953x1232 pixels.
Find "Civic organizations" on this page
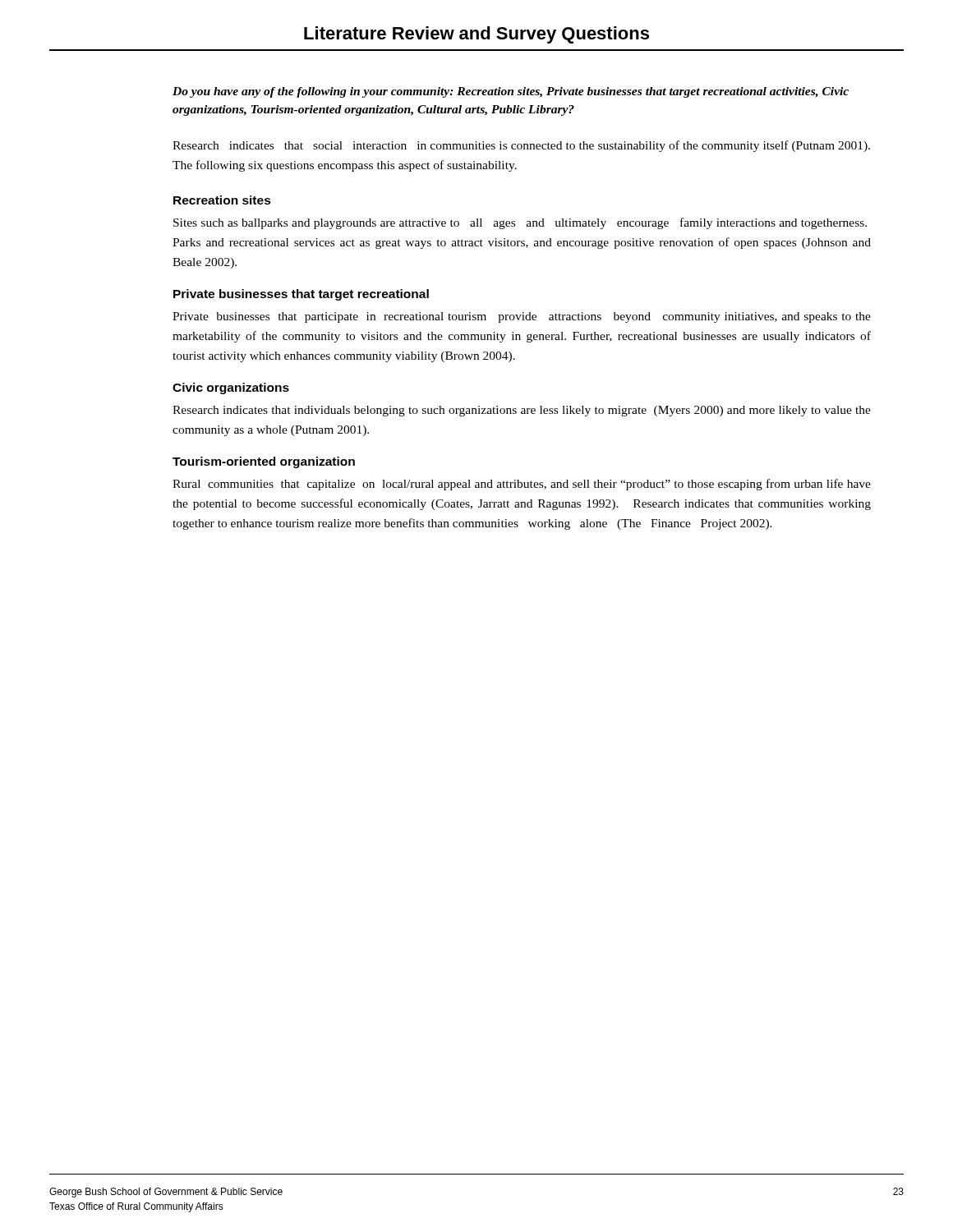point(231,387)
